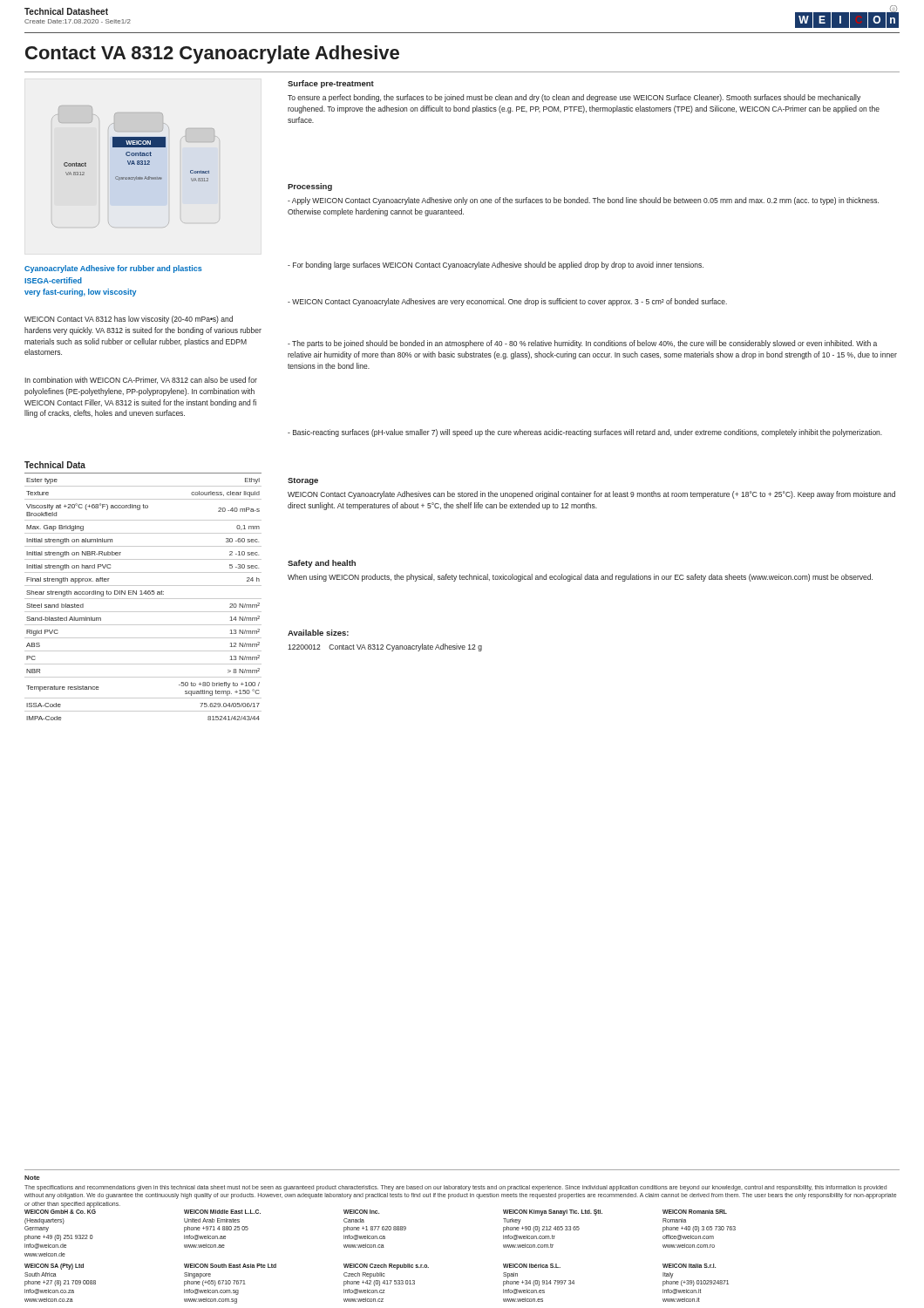Find the passage starting "To ensure a perfect"

[584, 109]
